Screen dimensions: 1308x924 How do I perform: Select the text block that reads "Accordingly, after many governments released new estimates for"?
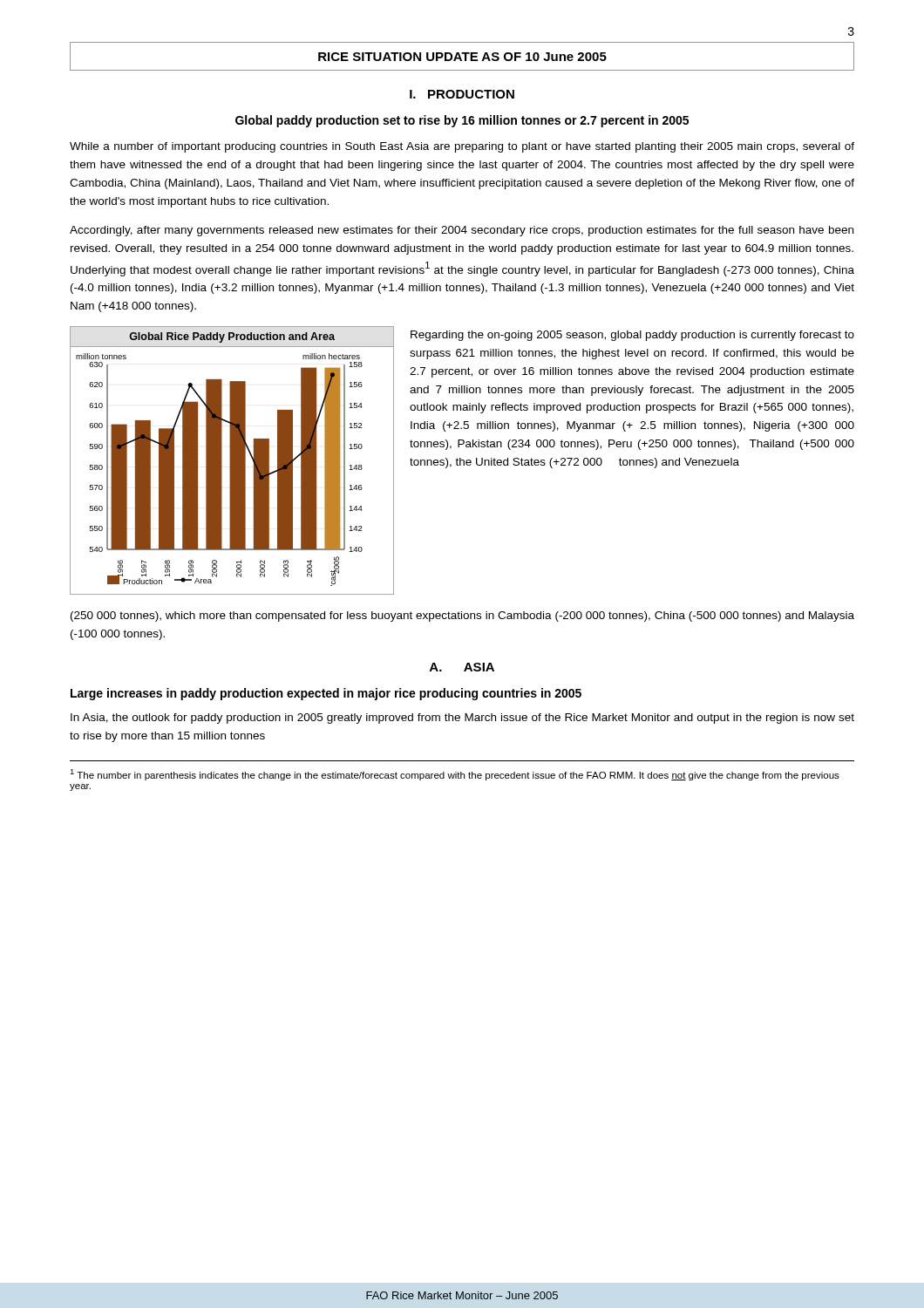tap(462, 268)
